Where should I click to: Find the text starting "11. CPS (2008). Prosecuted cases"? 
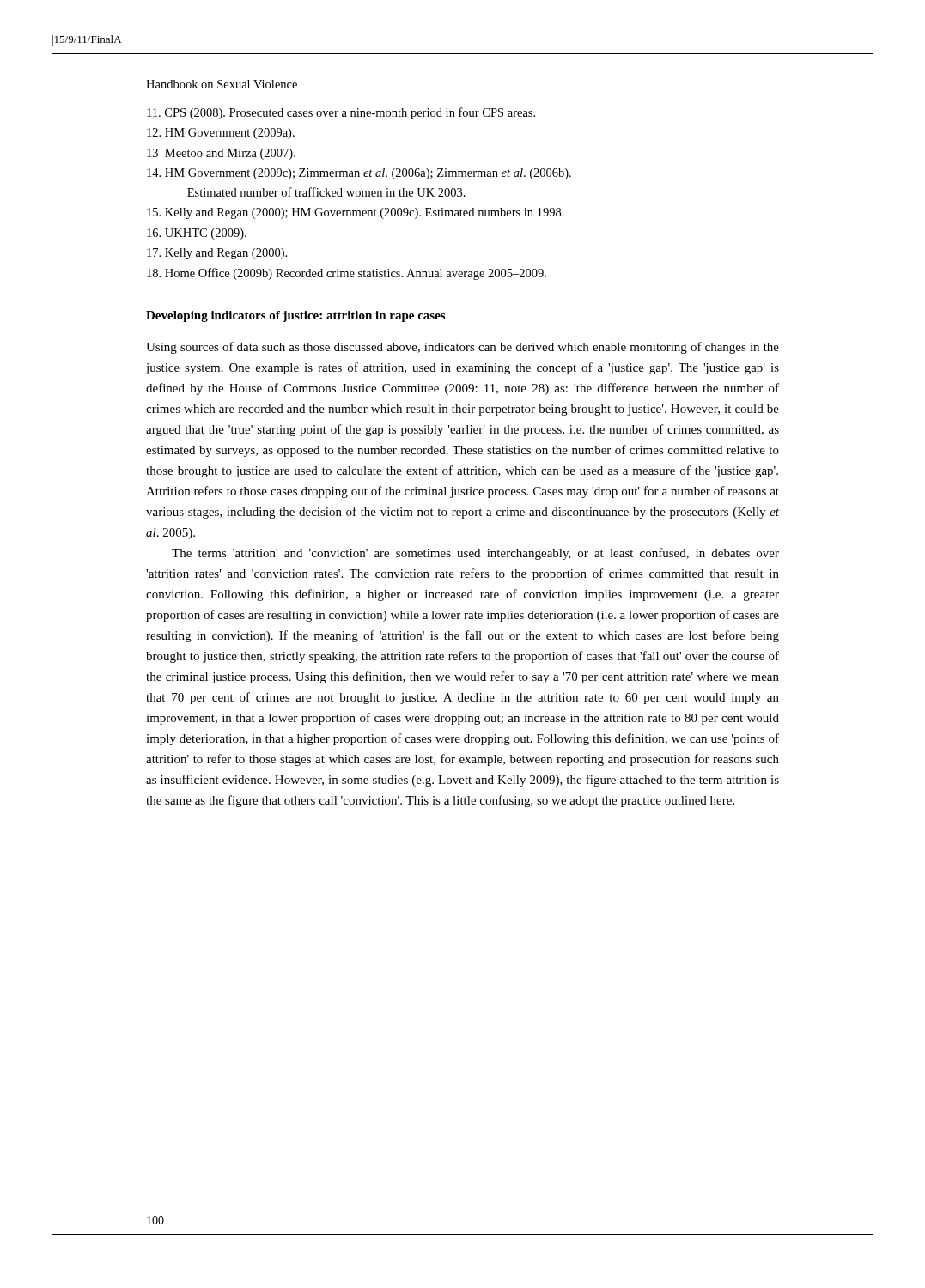pyautogui.click(x=341, y=113)
